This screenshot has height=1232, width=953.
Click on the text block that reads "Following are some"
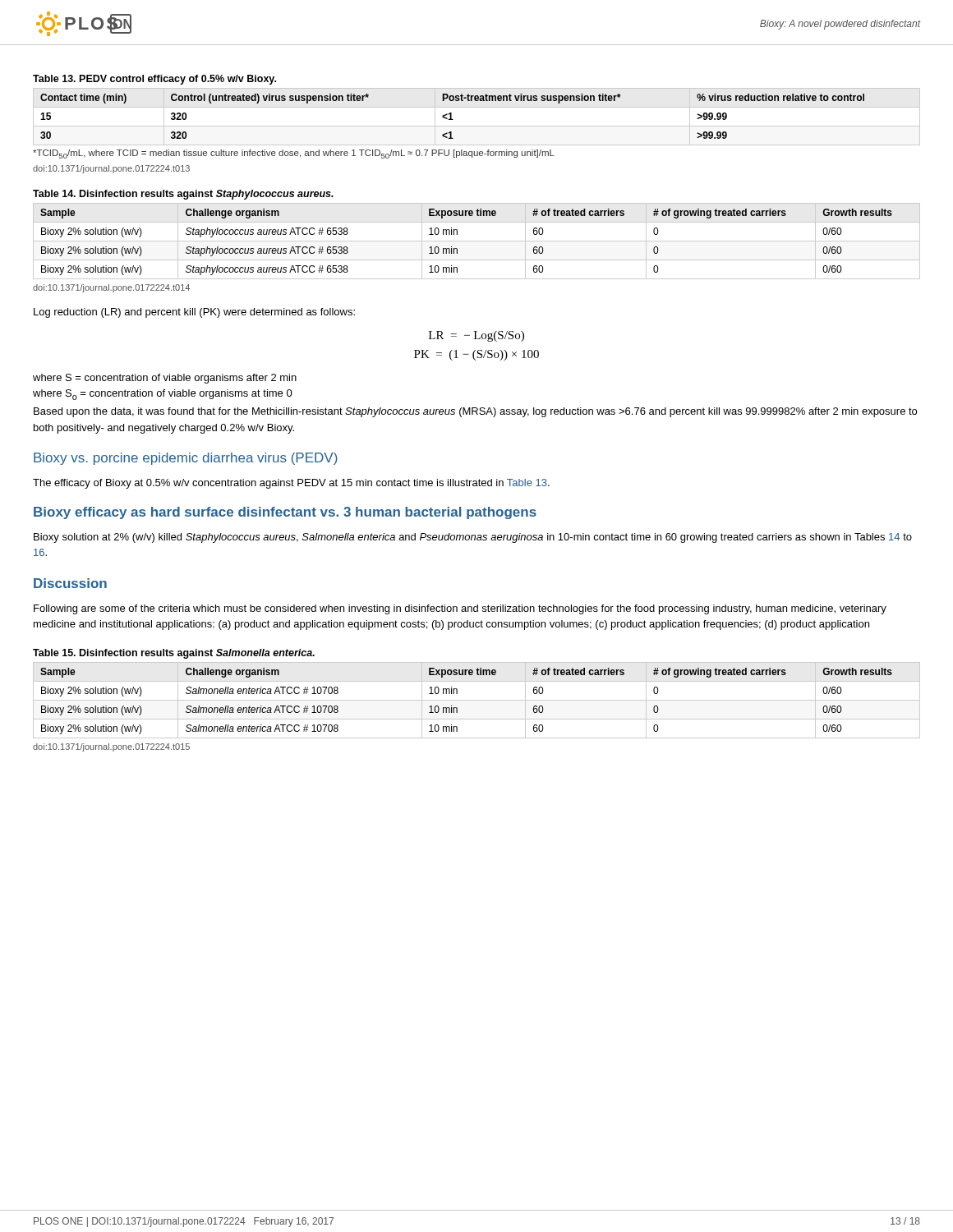(x=460, y=616)
